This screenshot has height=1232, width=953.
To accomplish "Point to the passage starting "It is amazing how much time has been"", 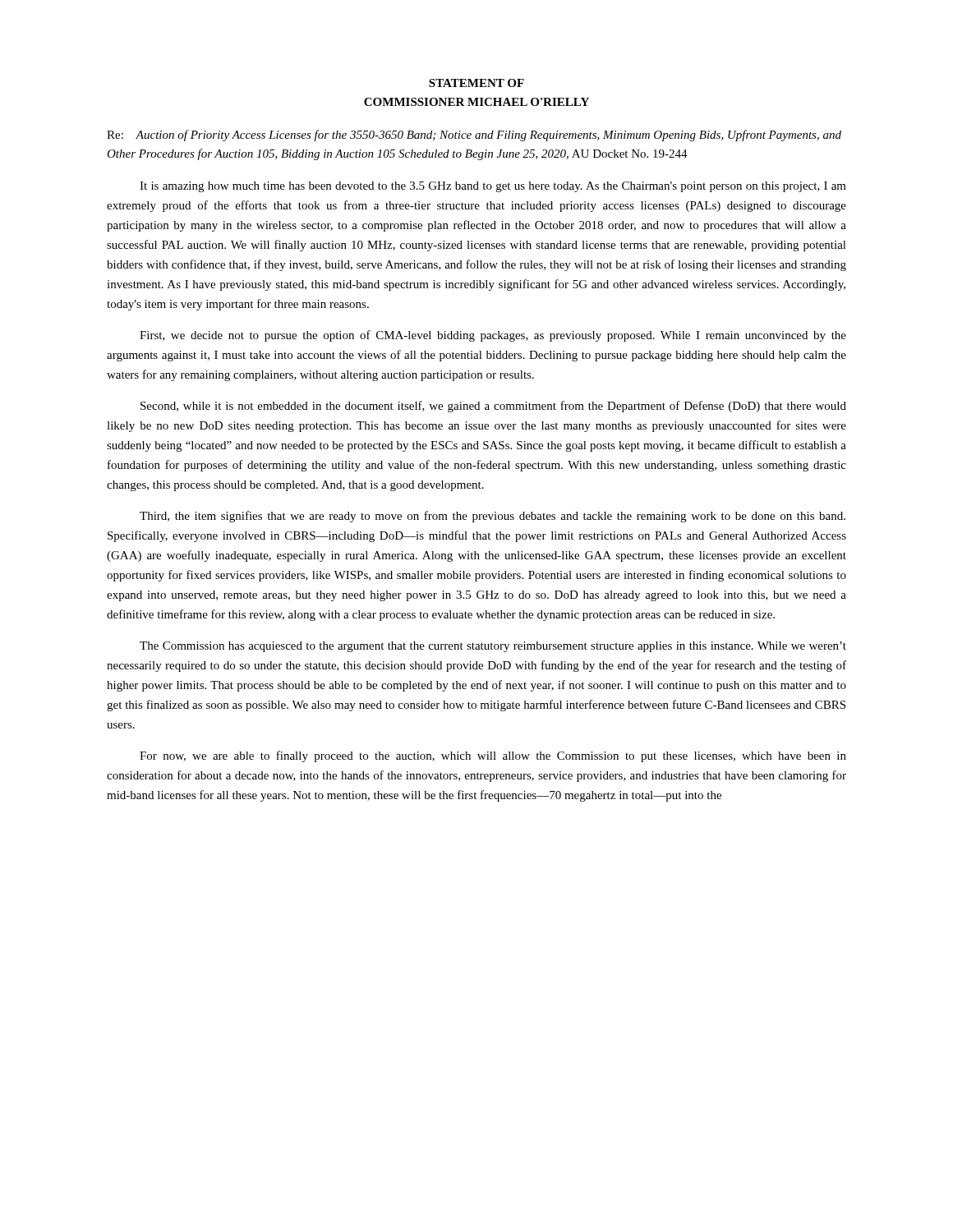I will pos(476,245).
